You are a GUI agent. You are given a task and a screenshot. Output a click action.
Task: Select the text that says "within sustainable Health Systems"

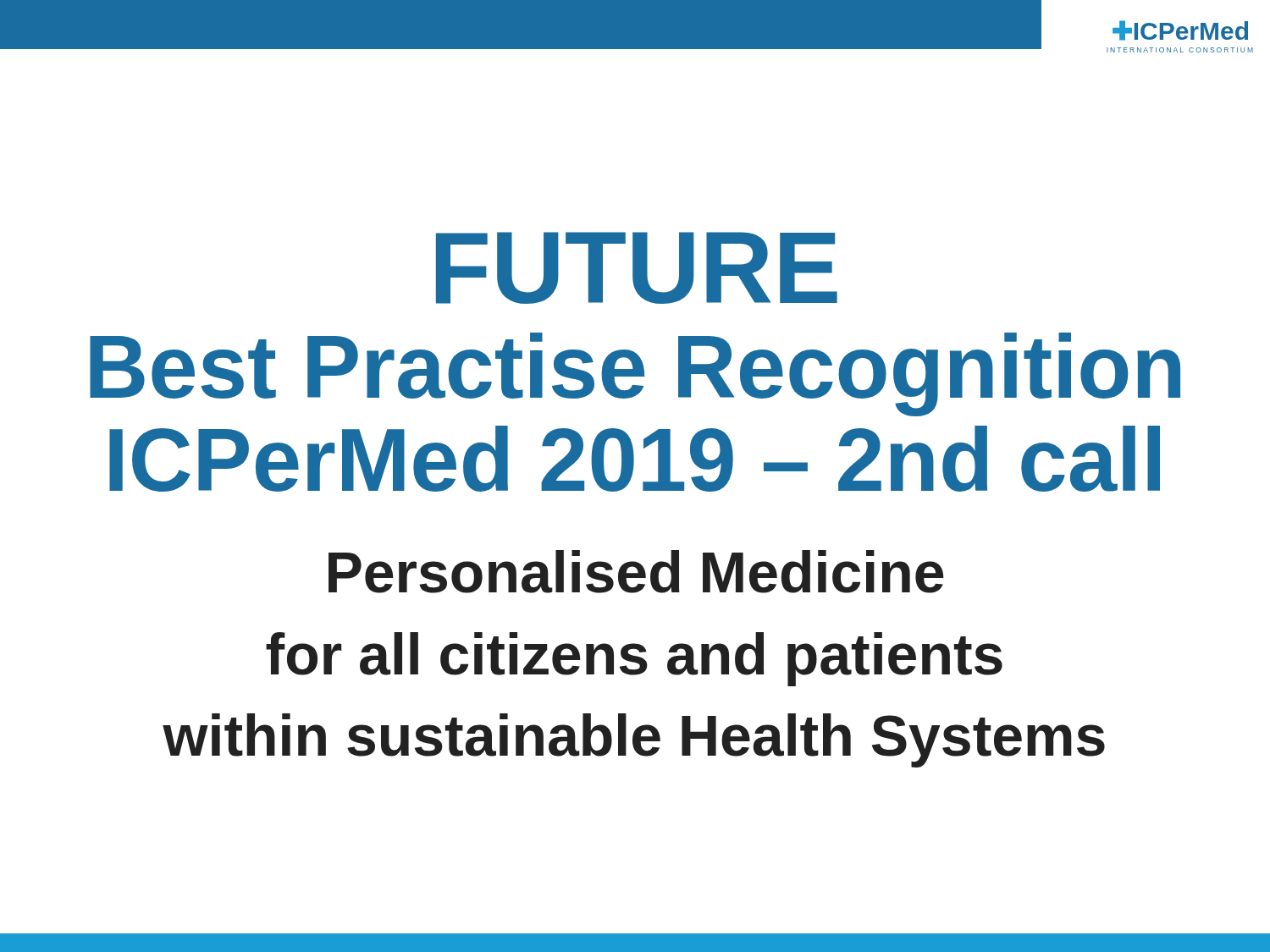coord(635,735)
